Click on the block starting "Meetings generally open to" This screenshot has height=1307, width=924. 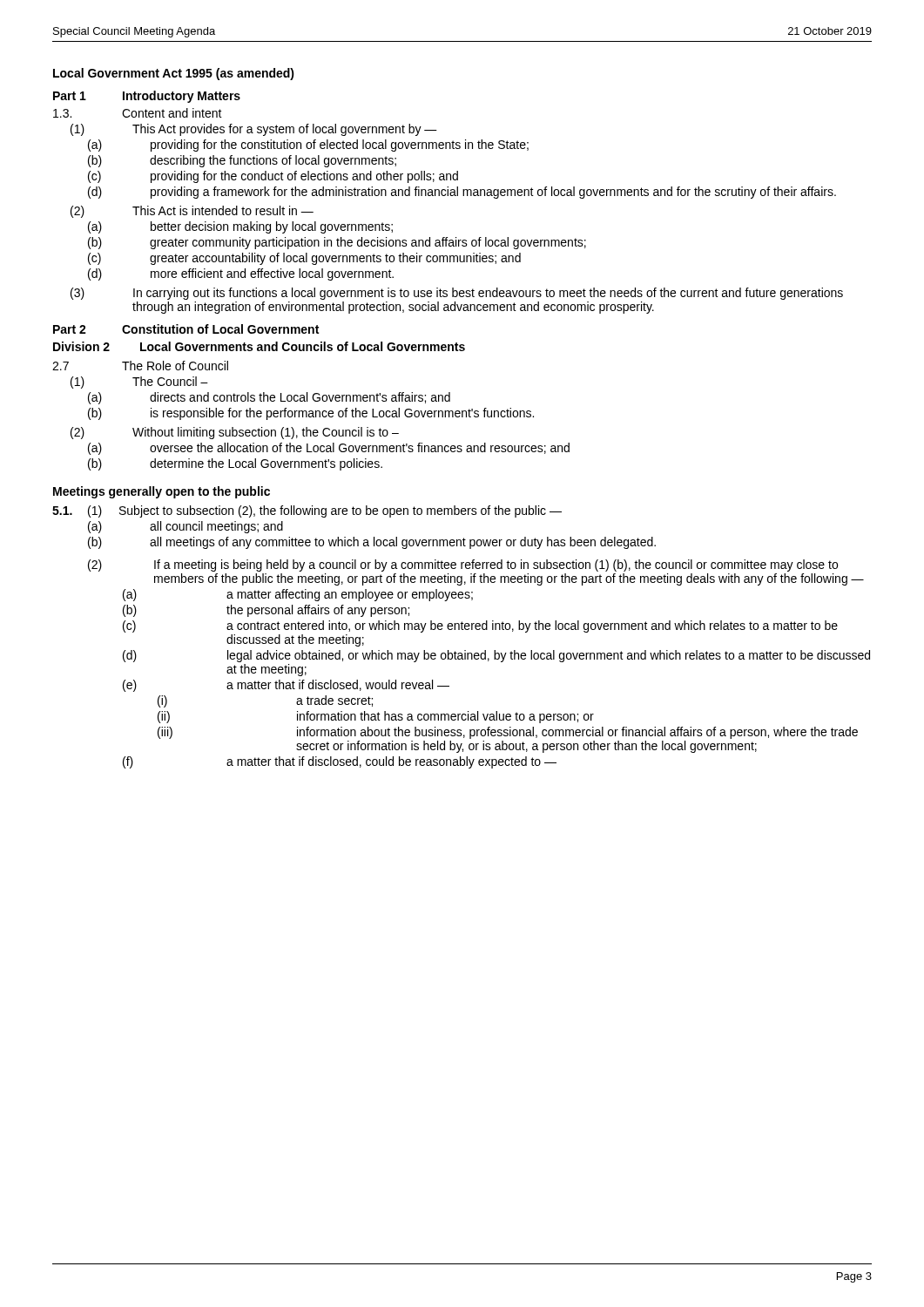pos(161,491)
